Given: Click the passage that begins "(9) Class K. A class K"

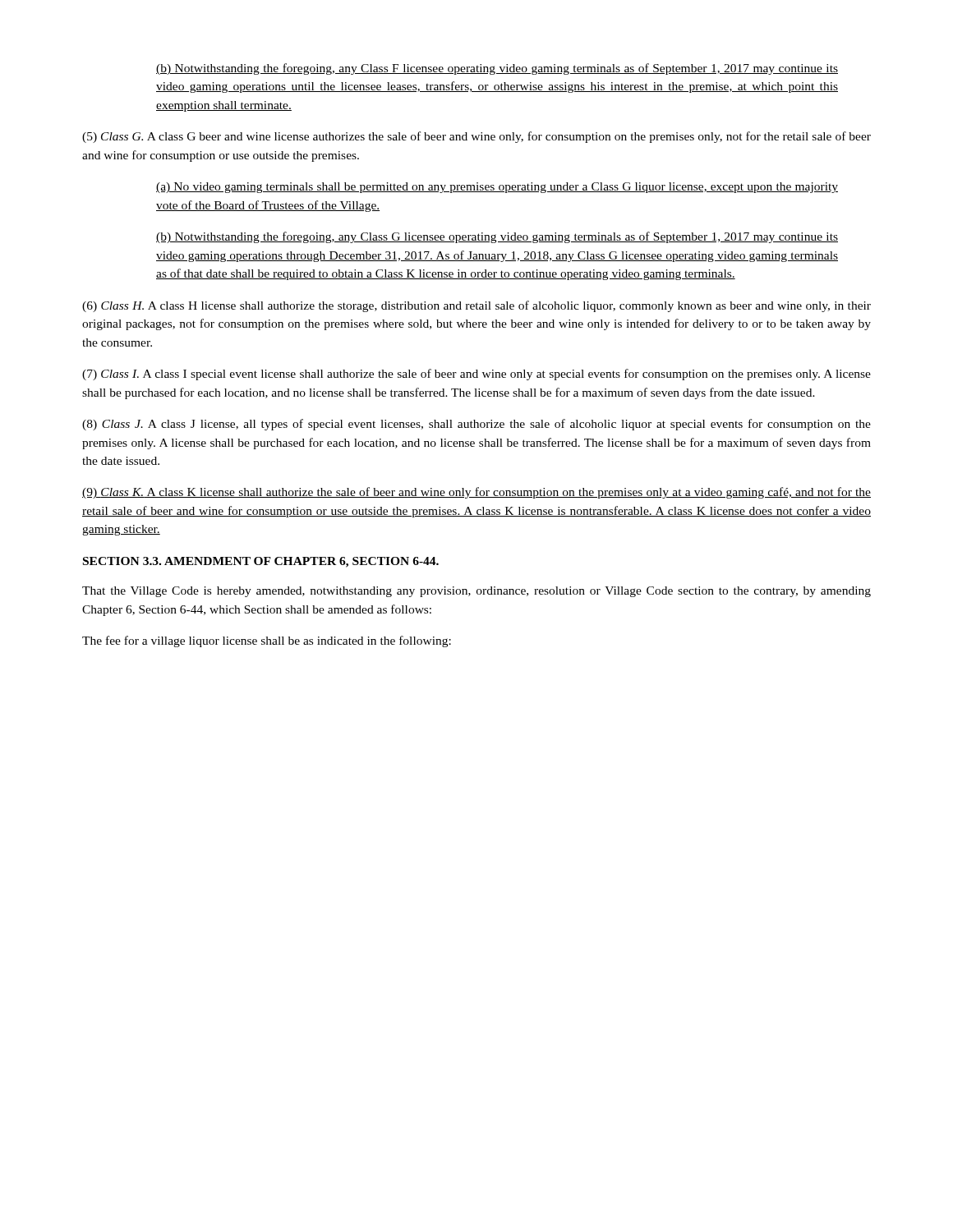Looking at the screenshot, I should click(x=476, y=511).
